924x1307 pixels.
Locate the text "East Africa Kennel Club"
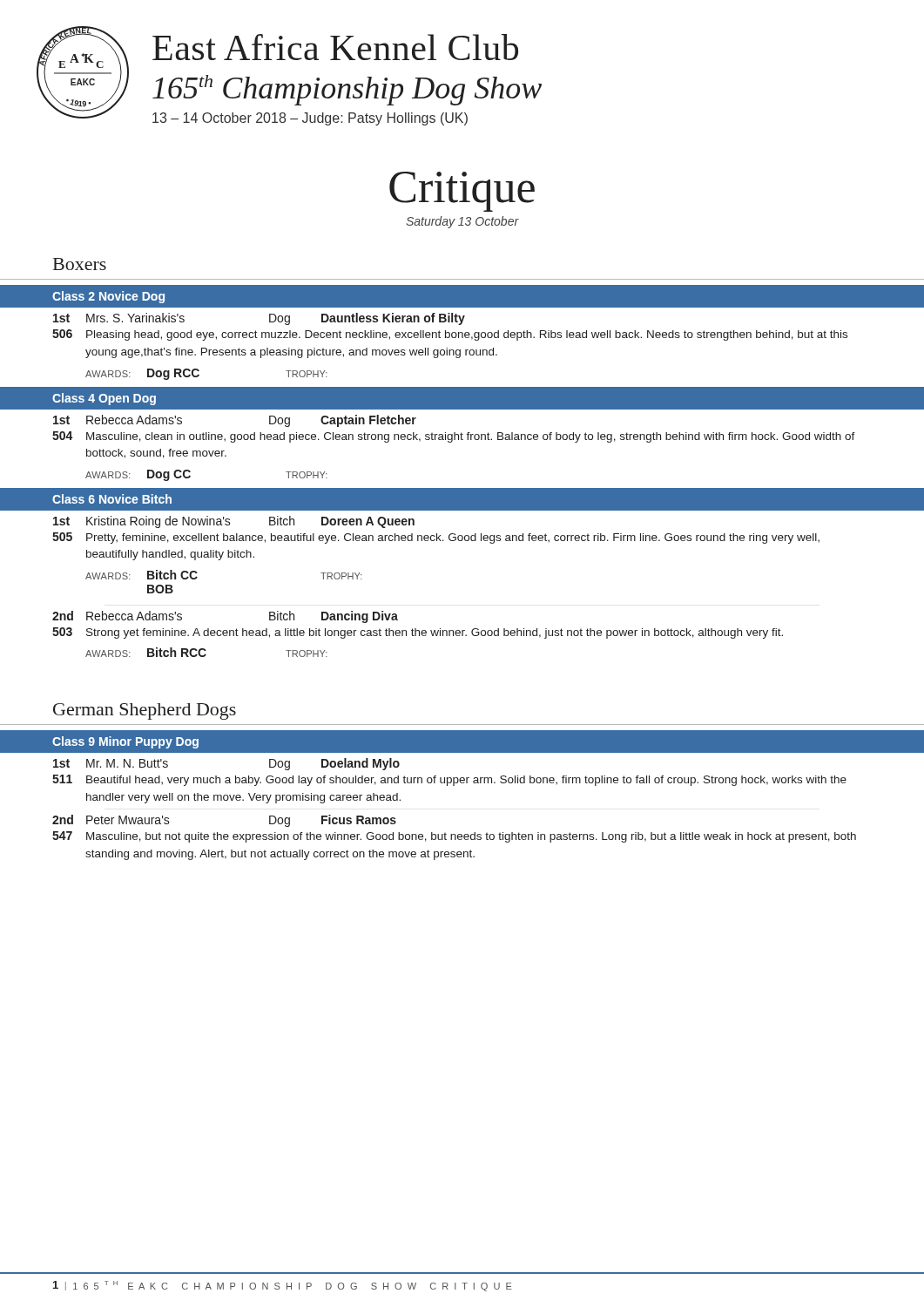347,48
